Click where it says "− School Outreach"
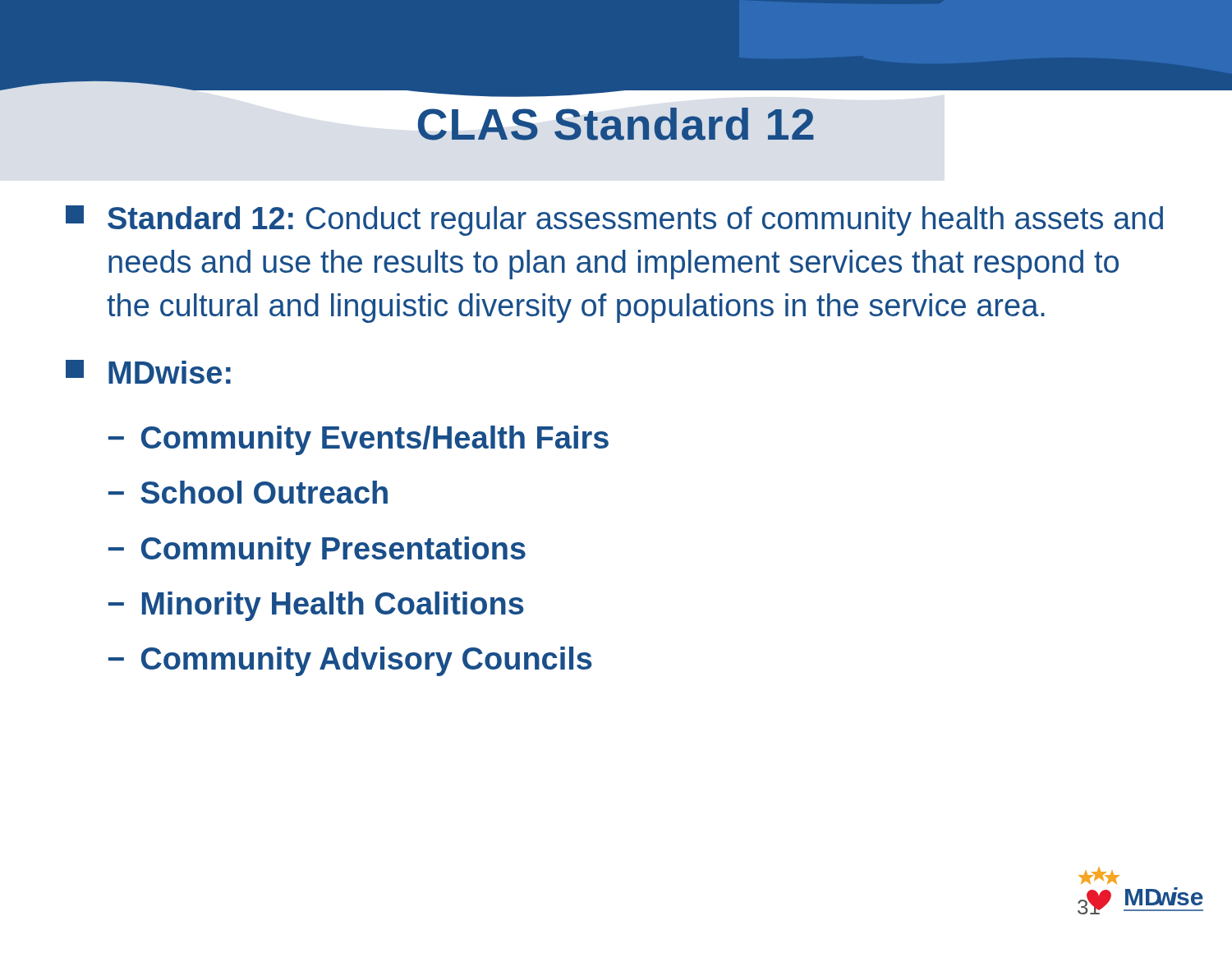The width and height of the screenshot is (1232, 953). 248,494
